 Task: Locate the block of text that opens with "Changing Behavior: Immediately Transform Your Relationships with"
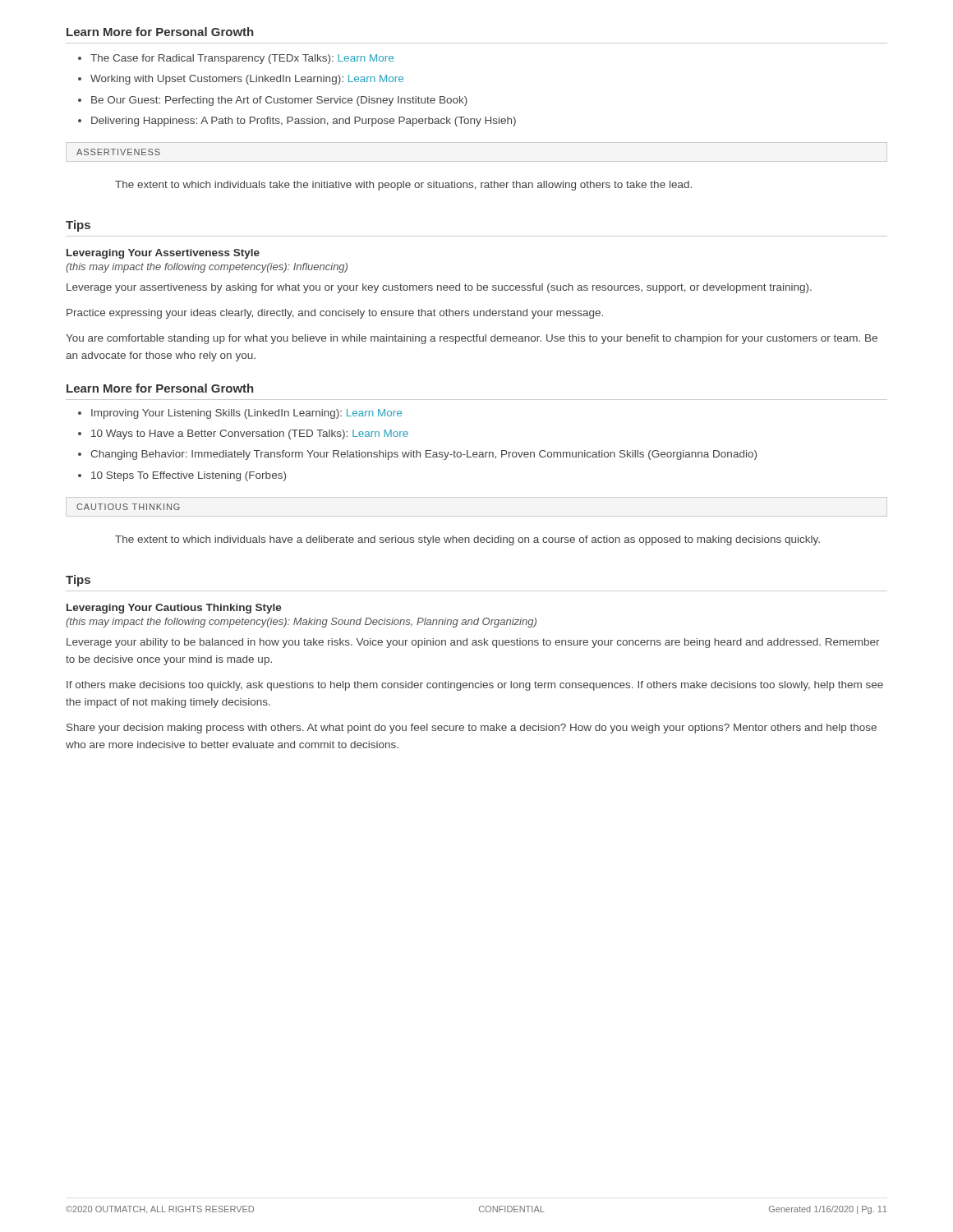point(424,454)
